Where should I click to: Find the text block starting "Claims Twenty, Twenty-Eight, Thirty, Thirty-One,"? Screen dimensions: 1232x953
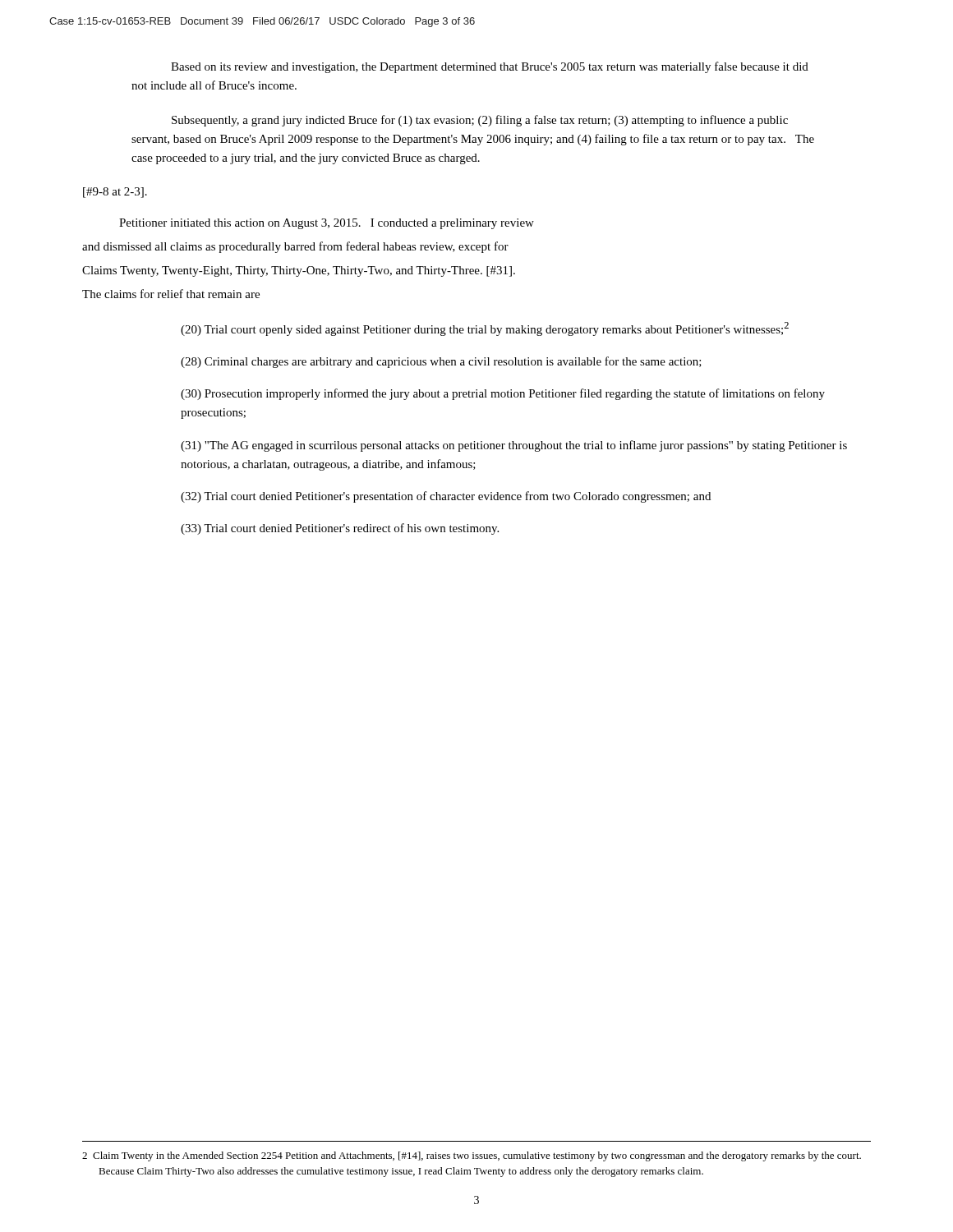tap(299, 270)
